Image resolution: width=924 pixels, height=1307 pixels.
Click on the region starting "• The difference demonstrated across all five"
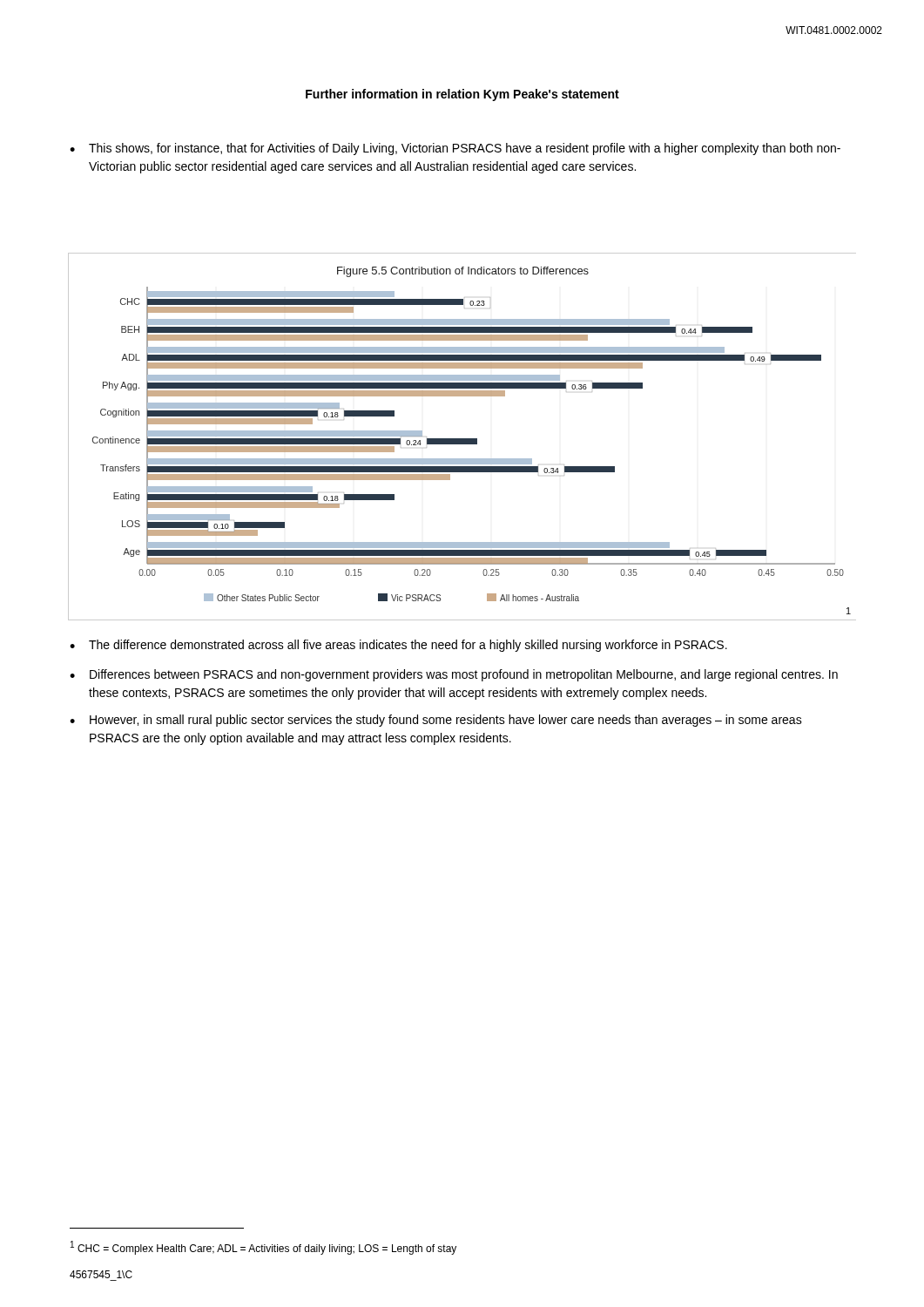399,647
